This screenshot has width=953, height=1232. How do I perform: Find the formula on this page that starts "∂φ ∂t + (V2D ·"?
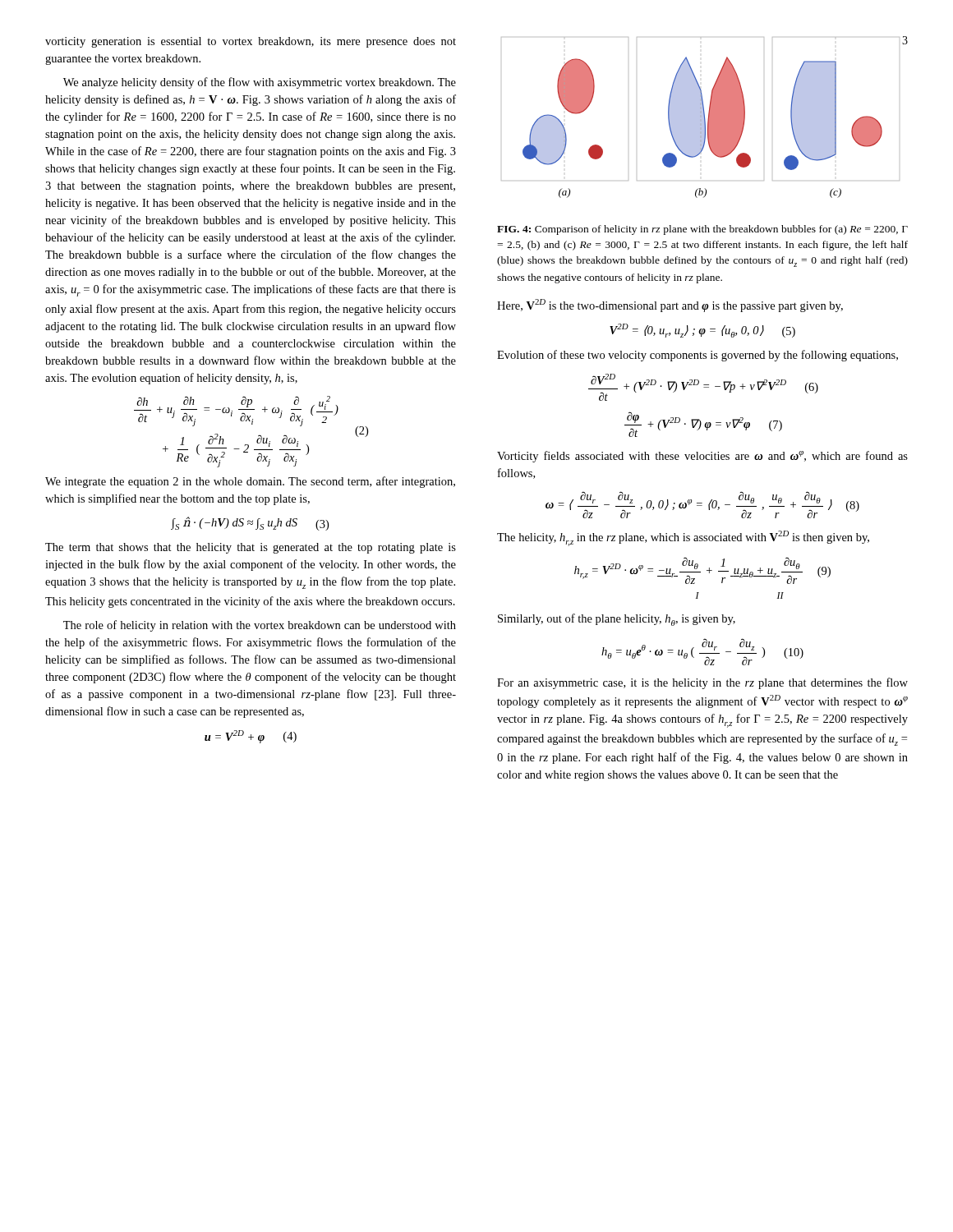pyautogui.click(x=702, y=425)
